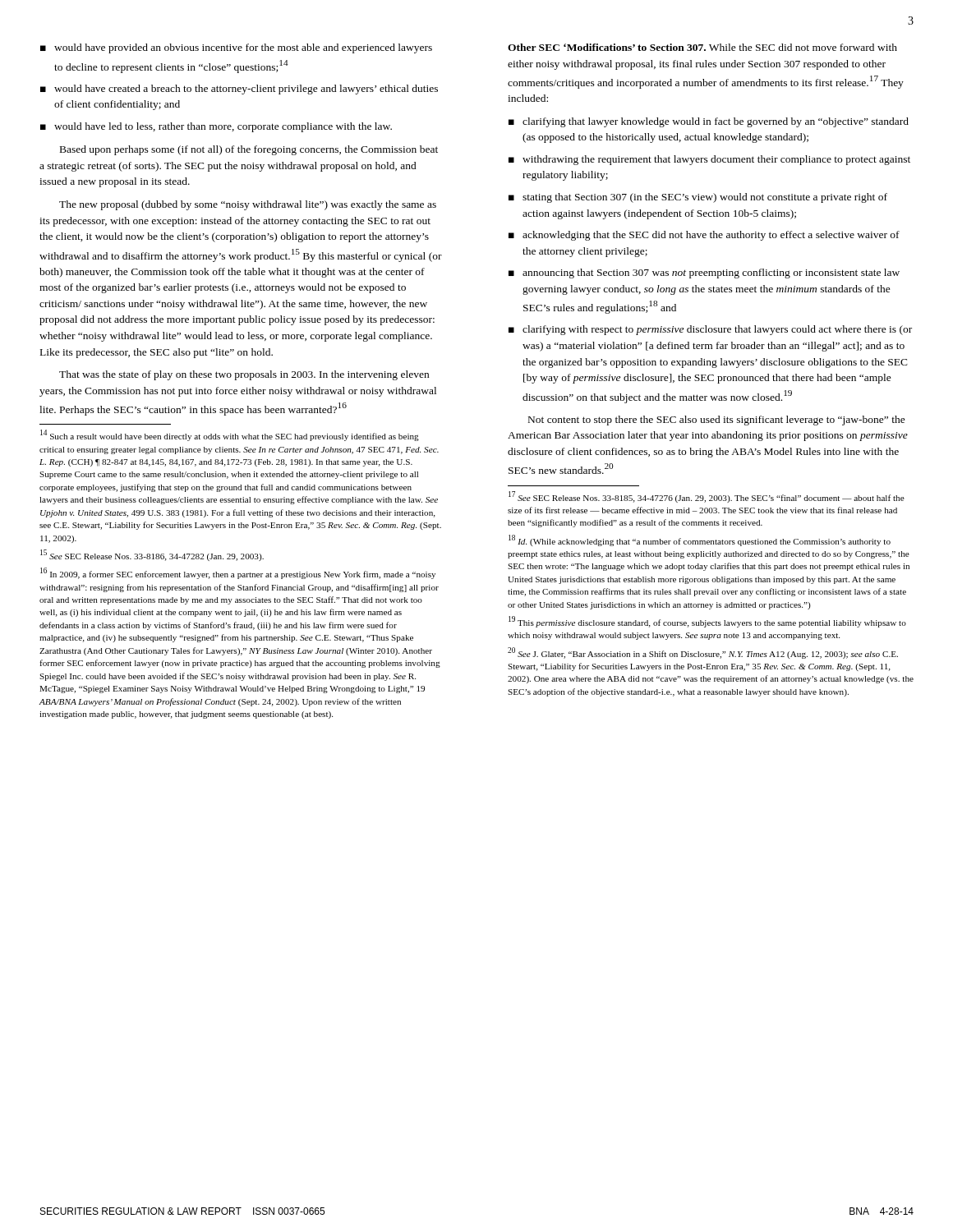Point to the block starting "18 Id. (While acknowledging that “a"
The image size is (953, 1232).
click(x=709, y=571)
